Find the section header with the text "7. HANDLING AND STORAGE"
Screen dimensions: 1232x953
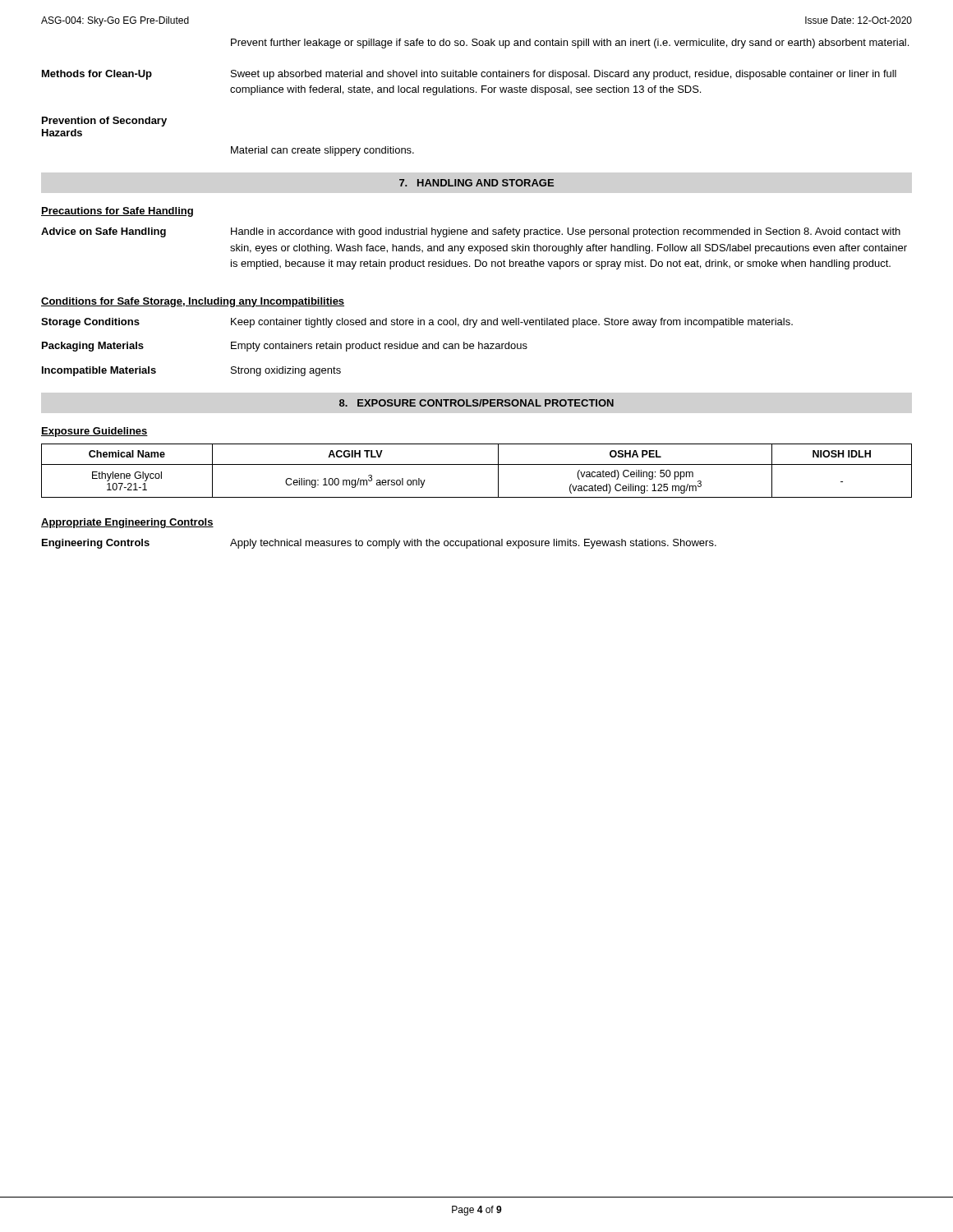(476, 183)
